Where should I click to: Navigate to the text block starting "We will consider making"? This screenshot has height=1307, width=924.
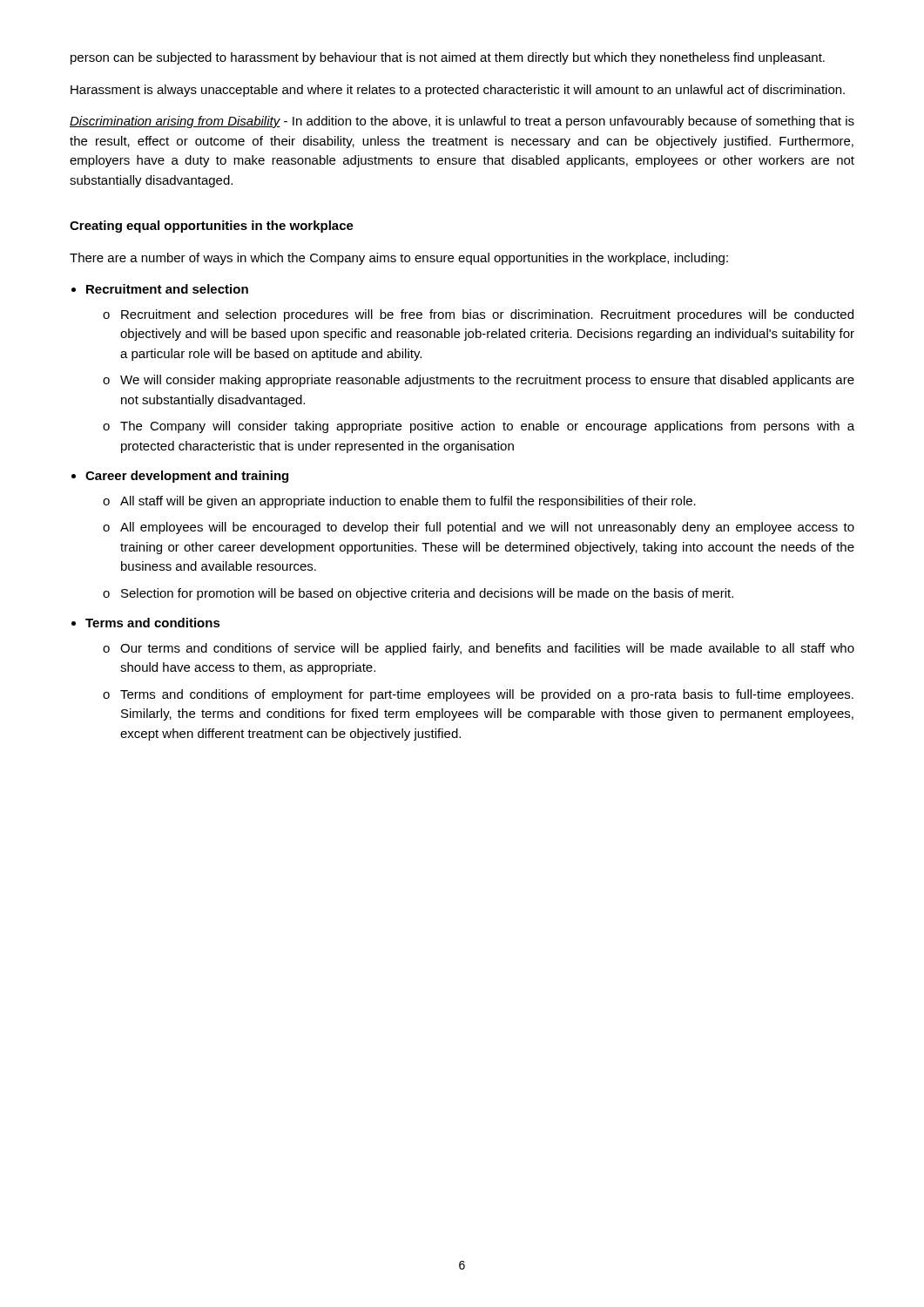tap(487, 389)
